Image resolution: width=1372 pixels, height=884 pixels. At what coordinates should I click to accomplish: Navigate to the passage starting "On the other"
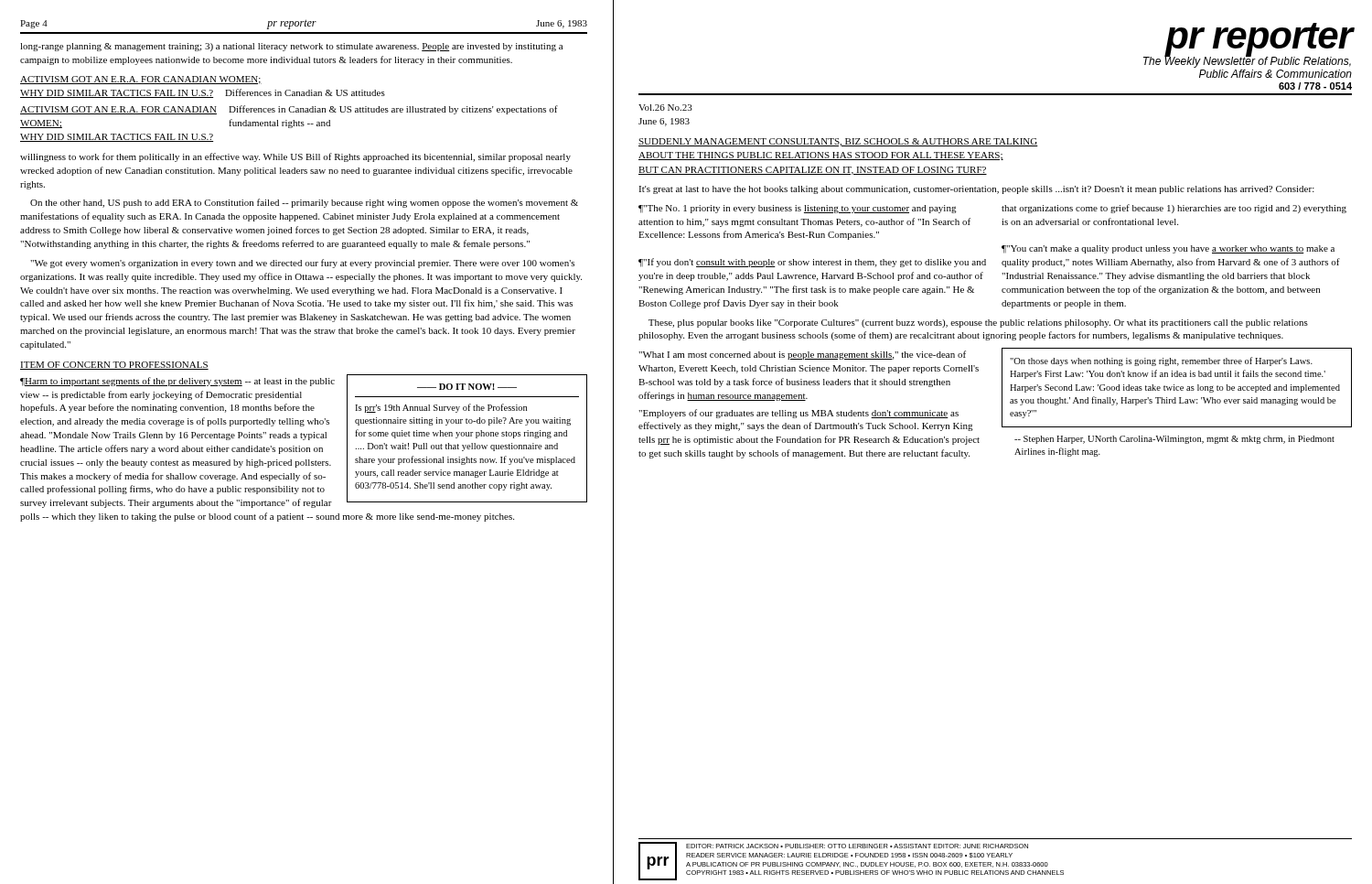[x=299, y=223]
